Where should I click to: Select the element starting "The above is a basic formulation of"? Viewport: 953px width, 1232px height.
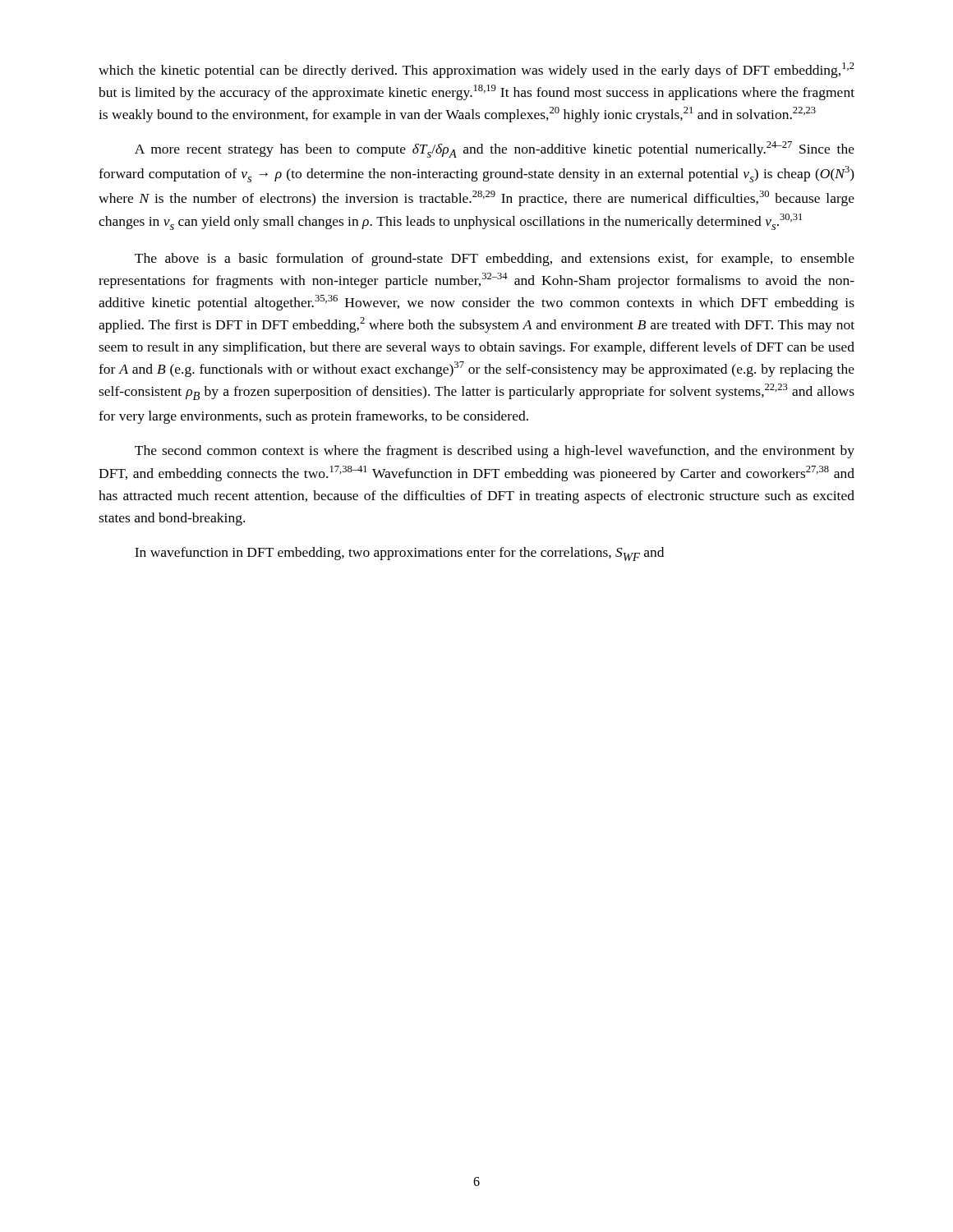tap(476, 337)
